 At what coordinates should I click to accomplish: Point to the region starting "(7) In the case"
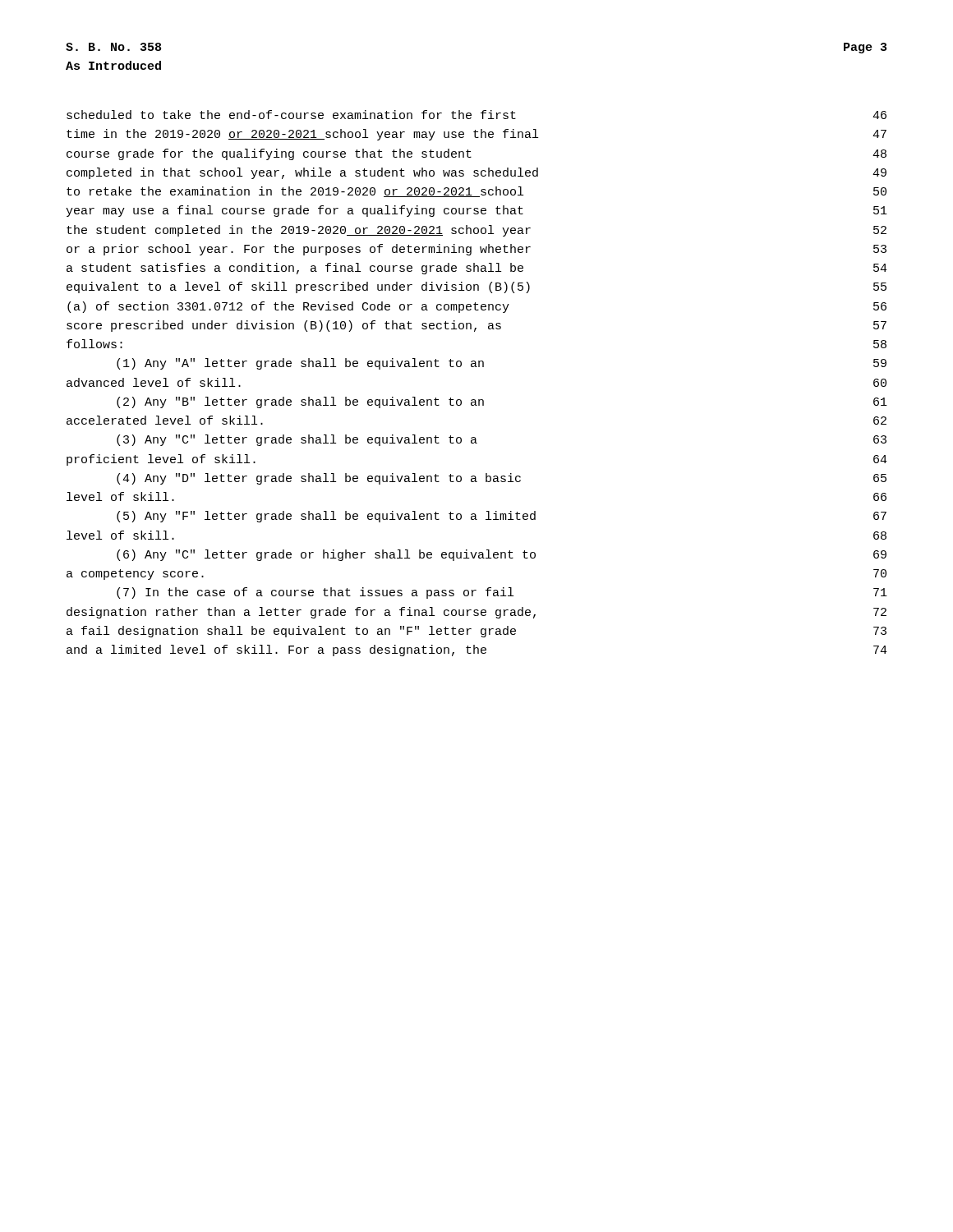[476, 622]
